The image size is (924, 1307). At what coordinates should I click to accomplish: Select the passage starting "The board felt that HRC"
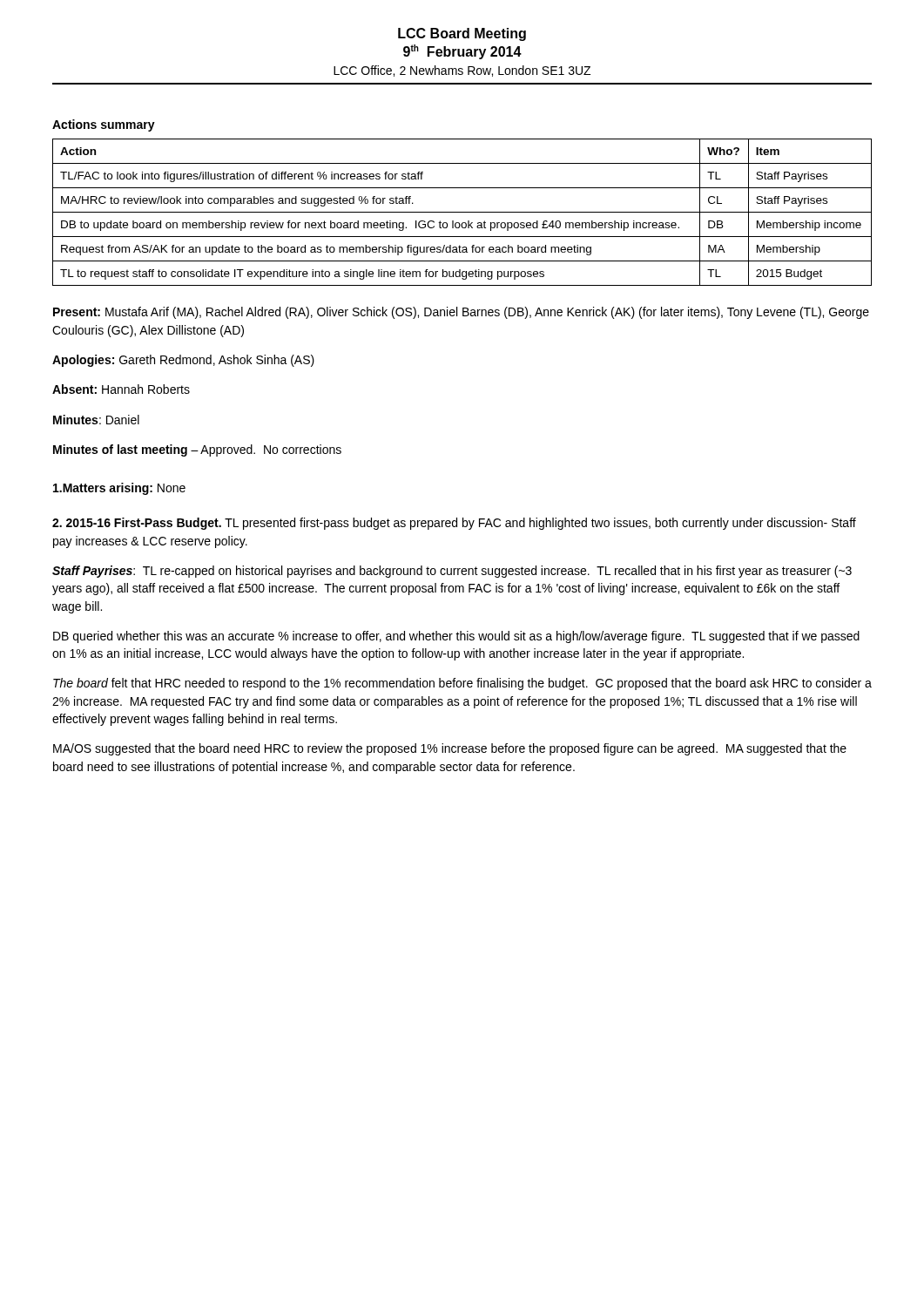coord(462,701)
